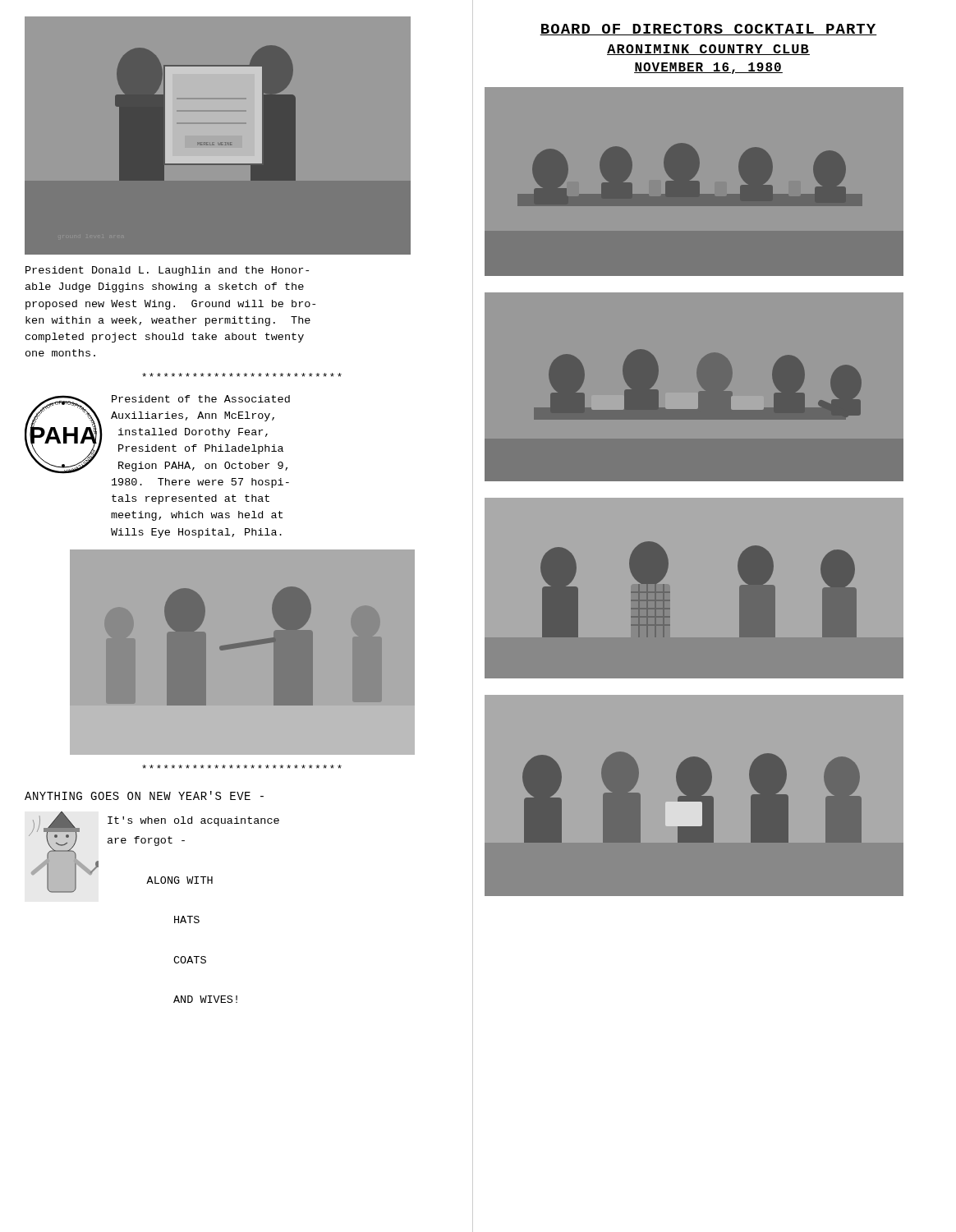Image resolution: width=956 pixels, height=1232 pixels.
Task: Locate the text block that says "ANYTHING GOES ON NEW"
Action: click(145, 796)
